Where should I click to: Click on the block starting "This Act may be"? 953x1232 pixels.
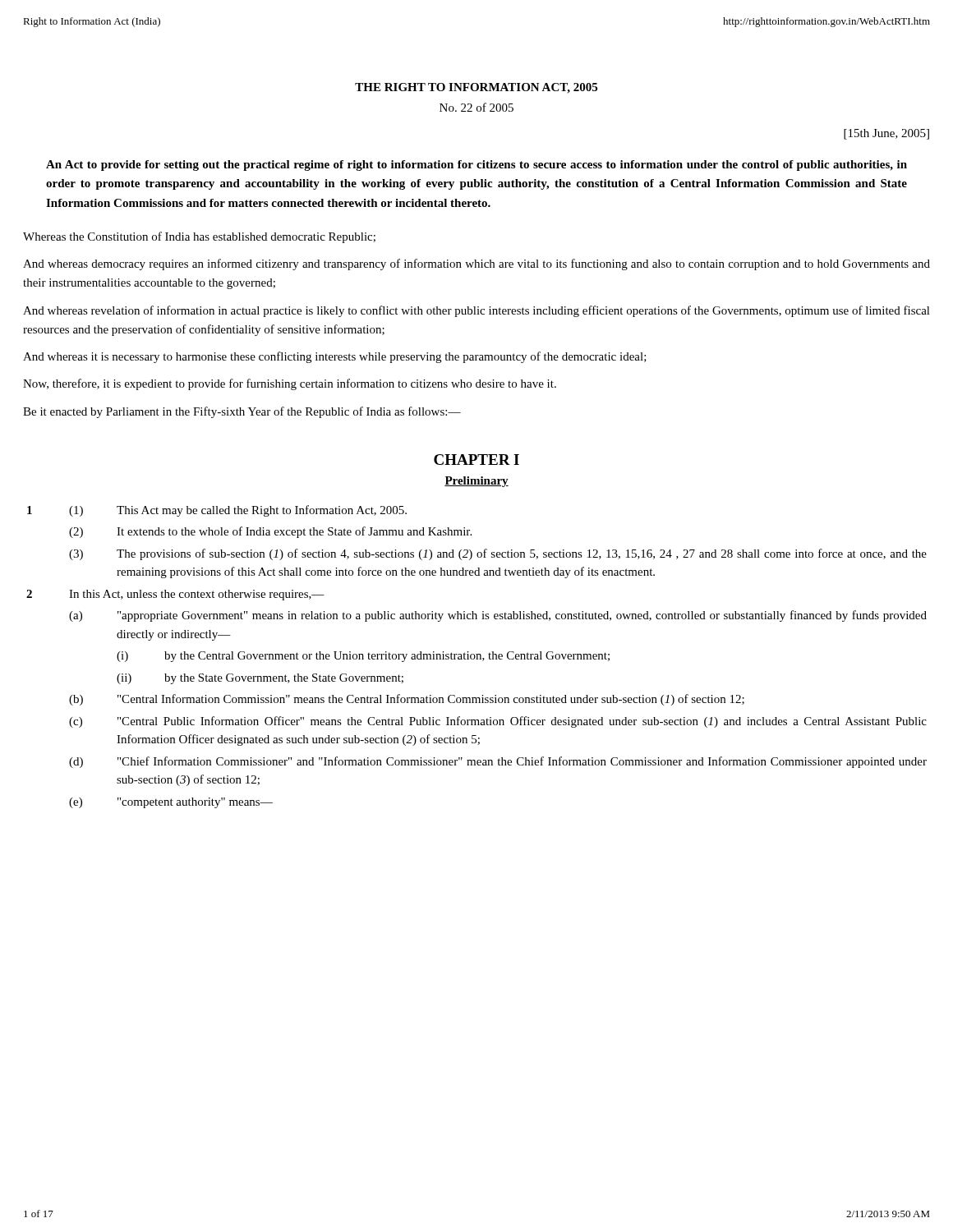tap(262, 510)
